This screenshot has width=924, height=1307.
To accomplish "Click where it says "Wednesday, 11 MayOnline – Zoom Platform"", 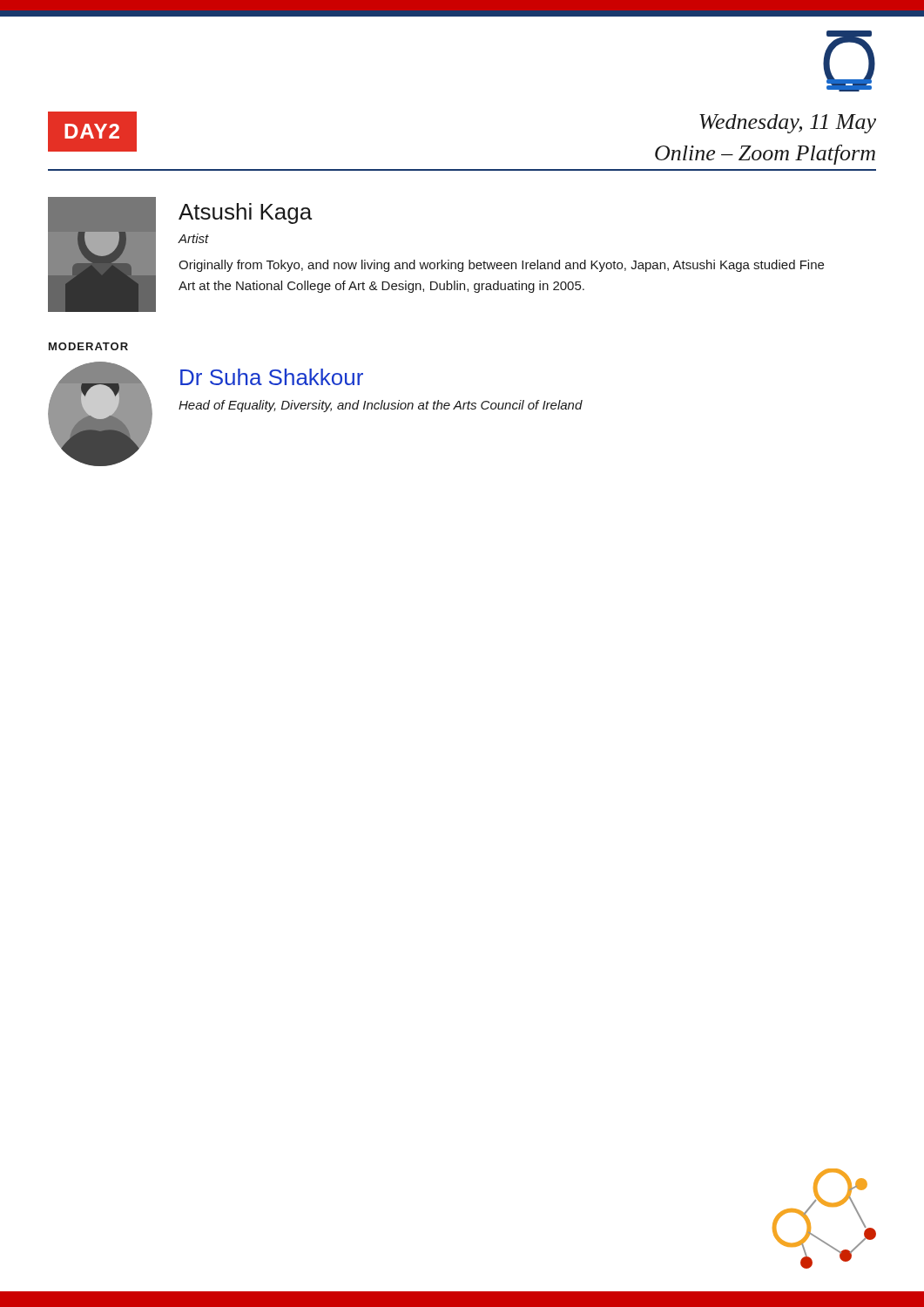I will [x=765, y=137].
